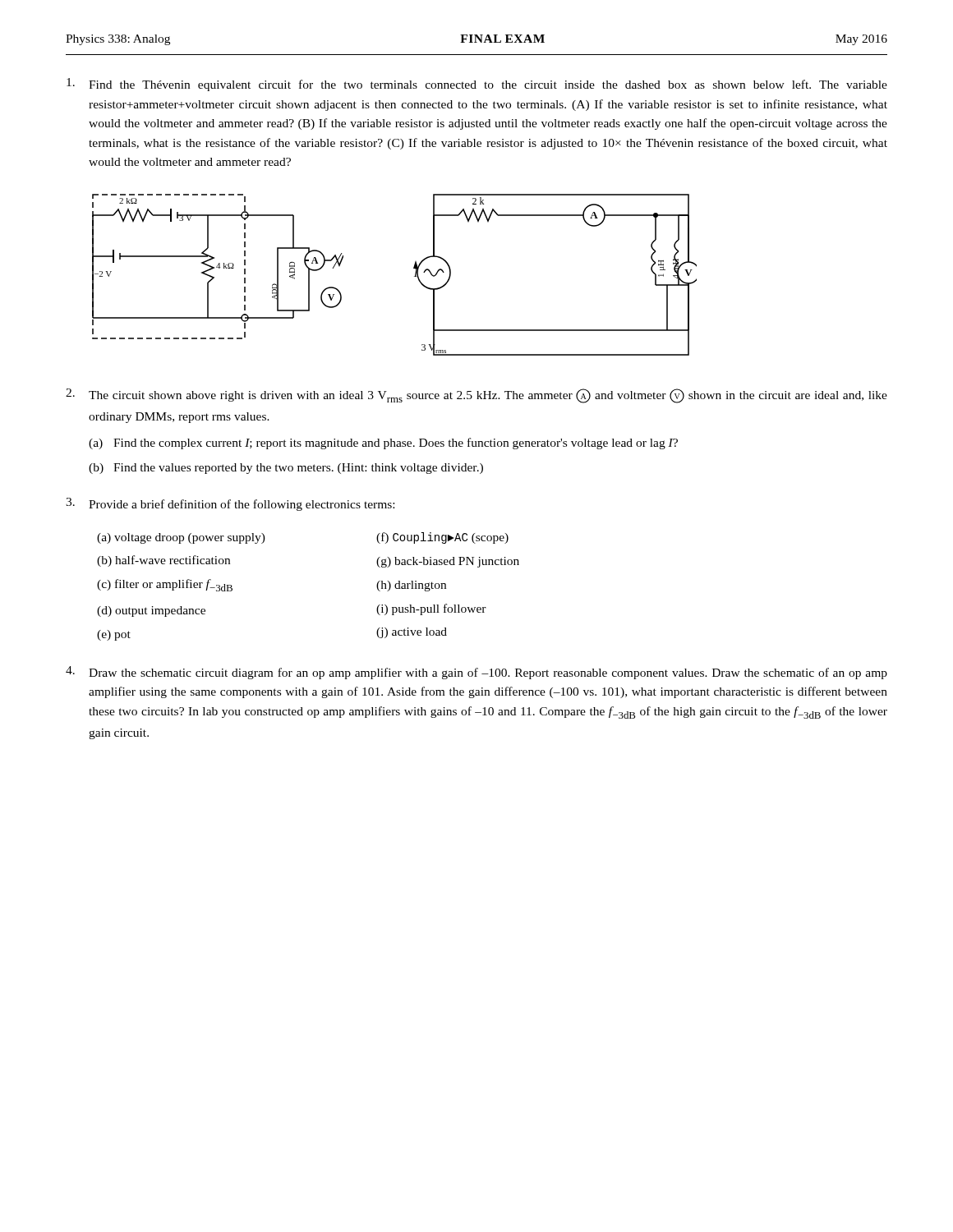This screenshot has height=1232, width=953.
Task: Find the element starting "(h) darlington"
Action: tap(411, 584)
